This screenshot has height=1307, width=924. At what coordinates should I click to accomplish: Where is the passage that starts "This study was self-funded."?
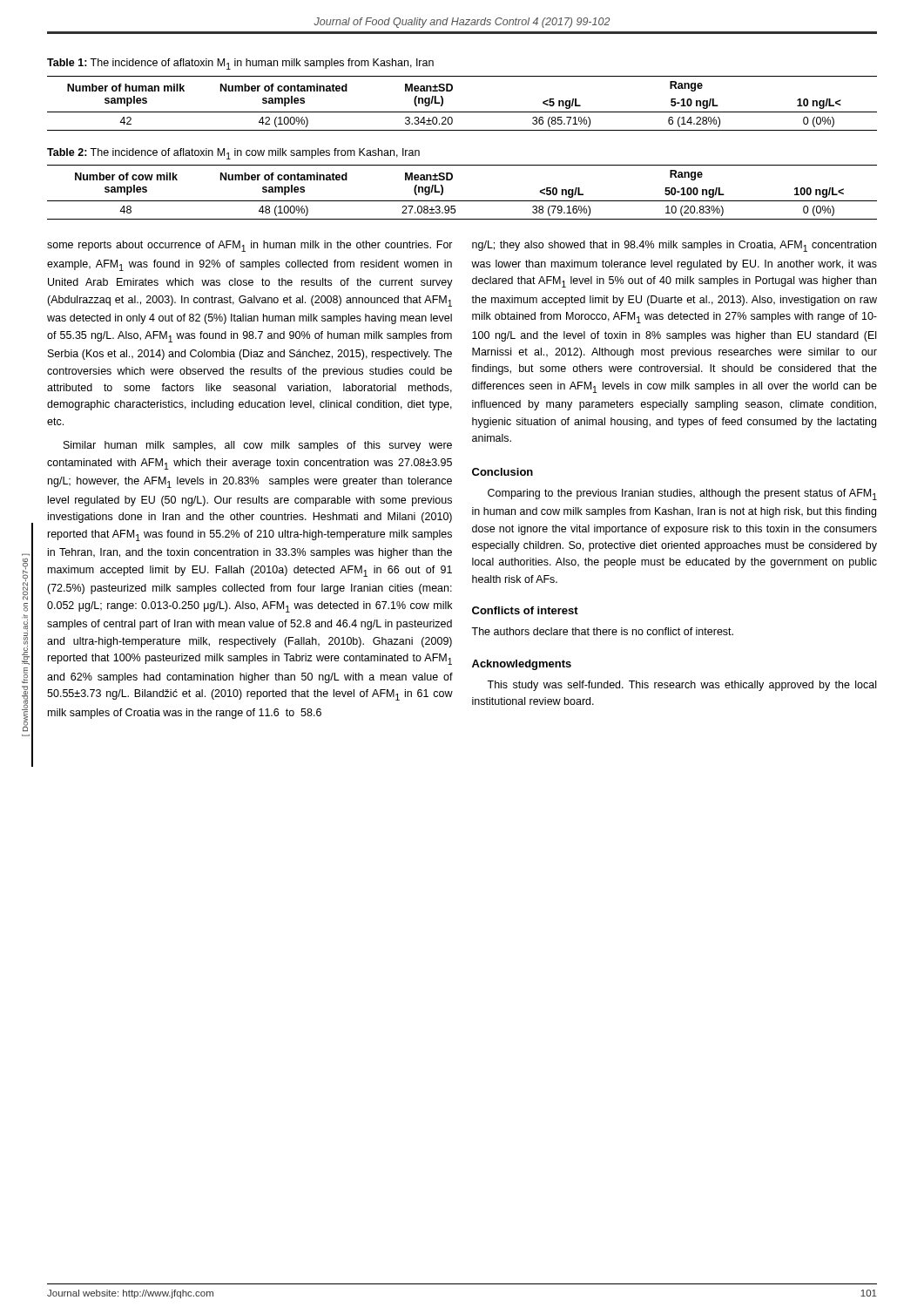(x=674, y=694)
